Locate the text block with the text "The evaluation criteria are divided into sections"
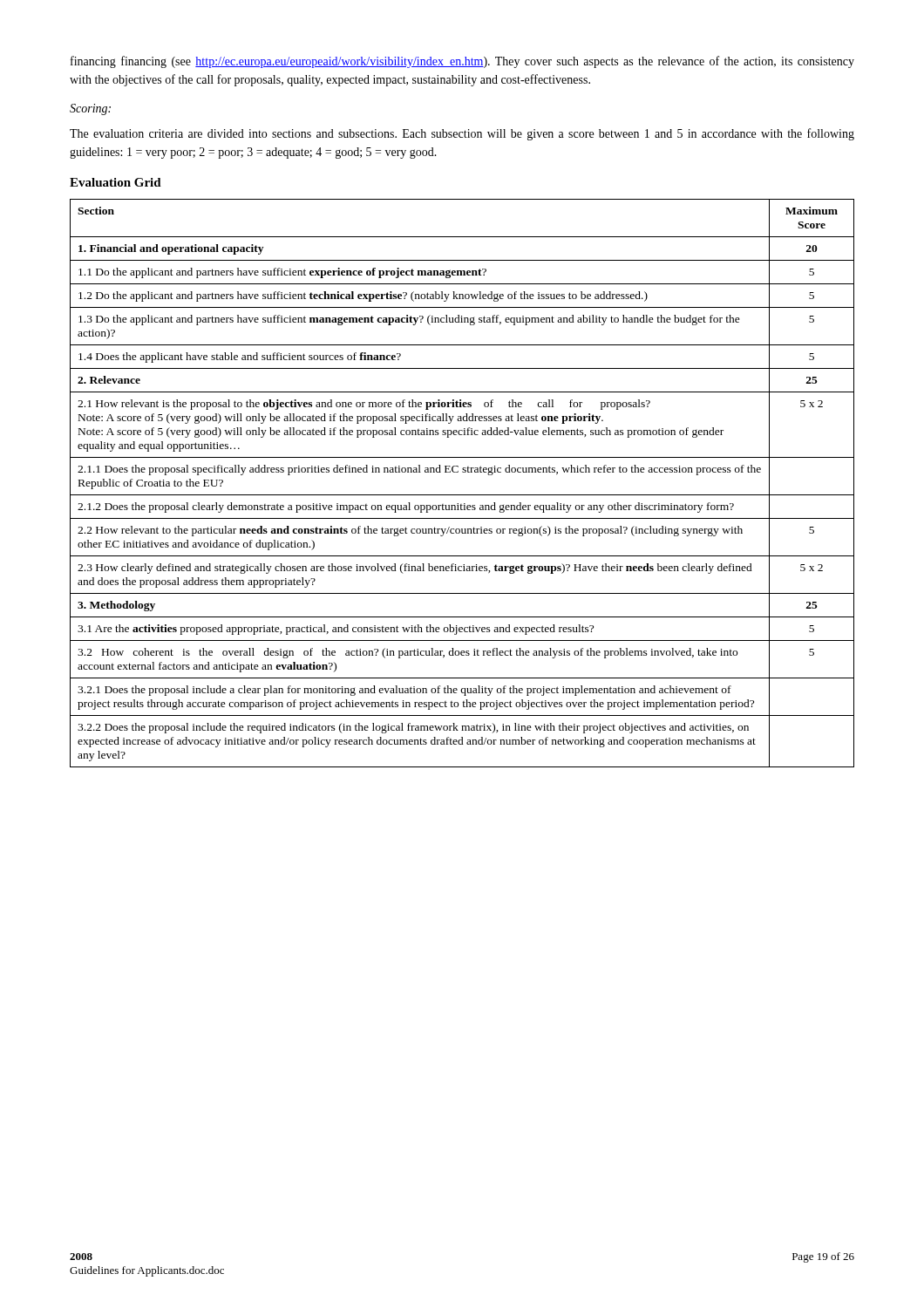 tap(462, 143)
